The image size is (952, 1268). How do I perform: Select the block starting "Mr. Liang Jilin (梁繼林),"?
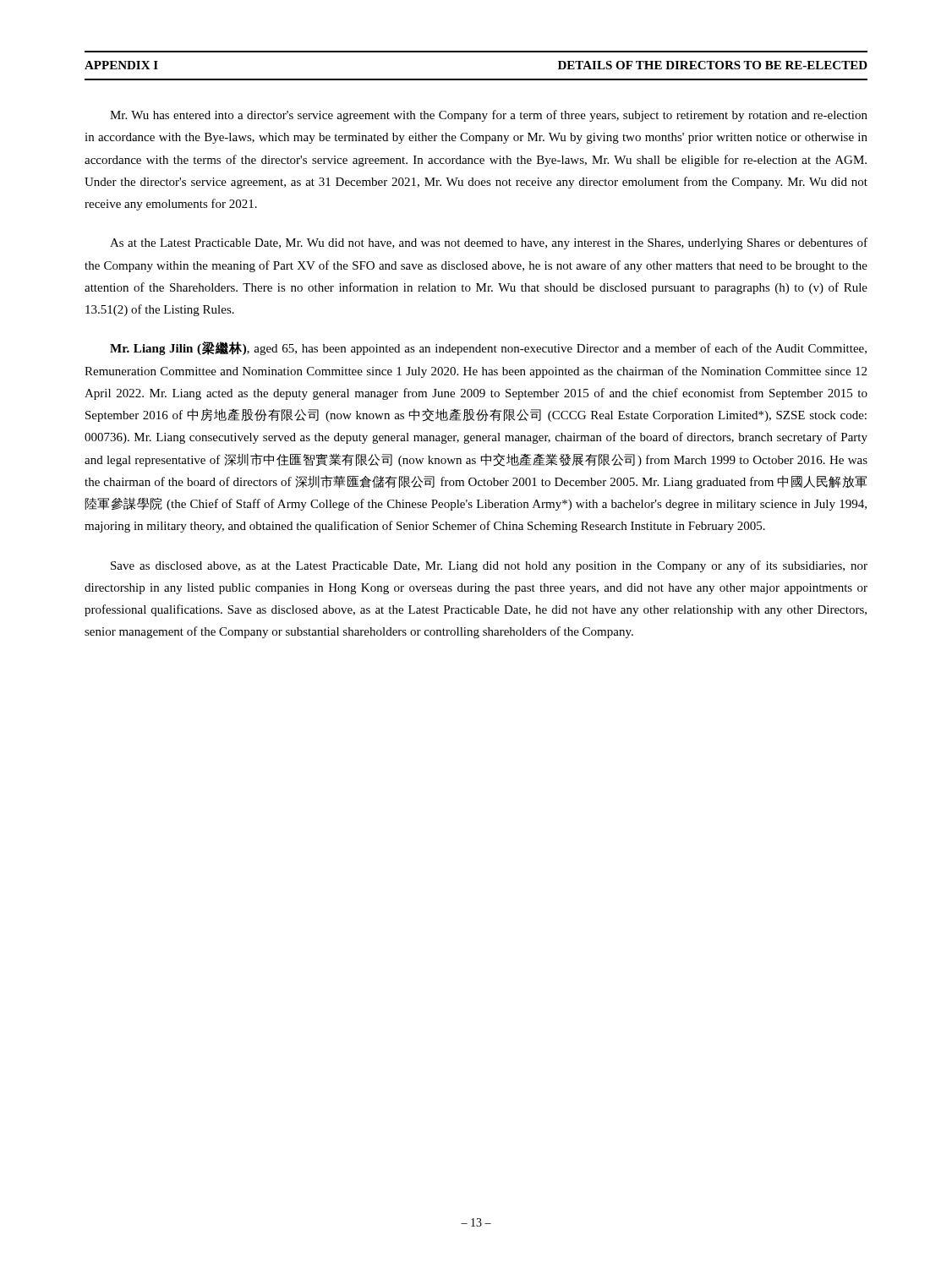tap(476, 437)
